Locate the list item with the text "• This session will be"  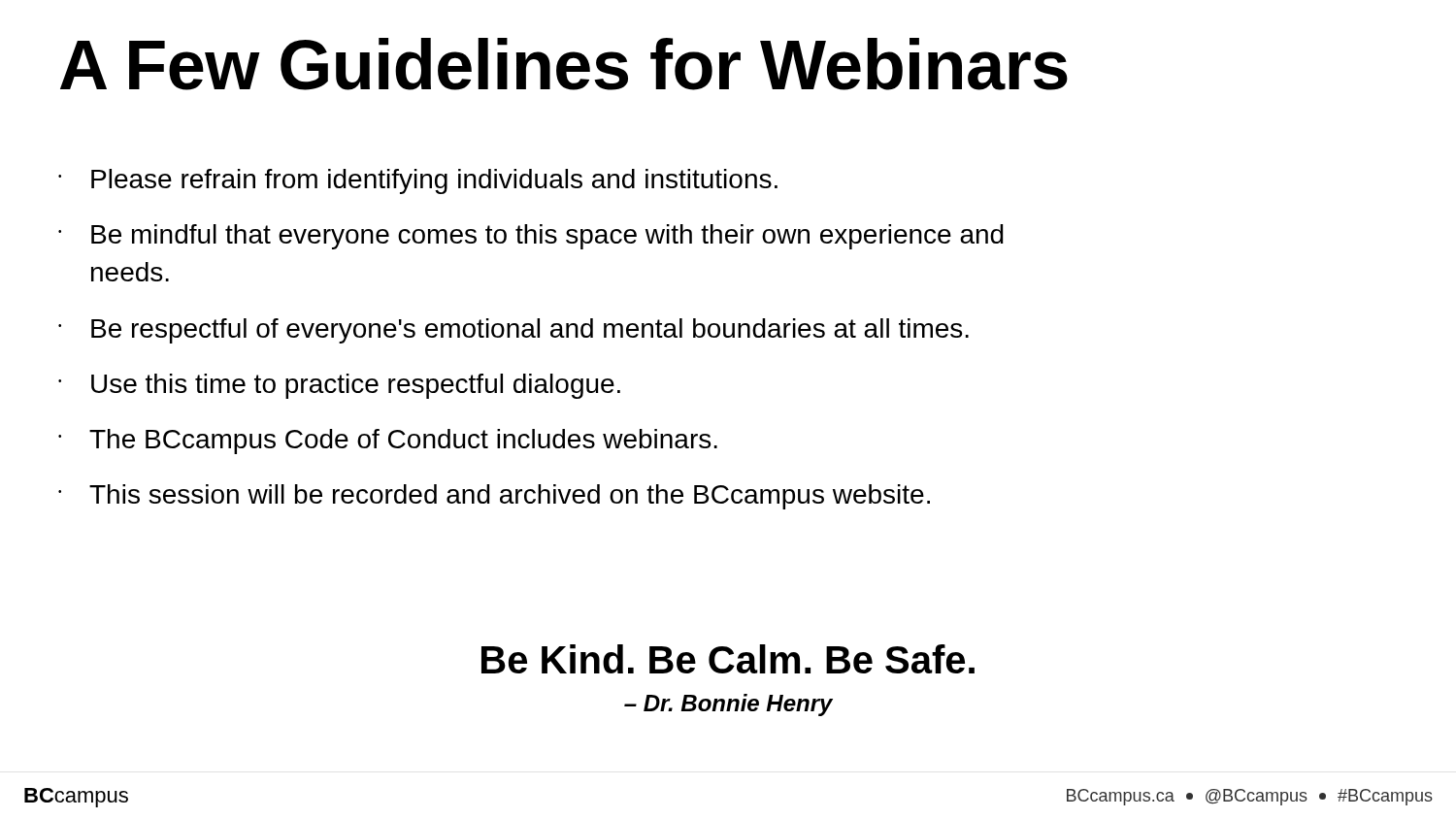pyautogui.click(x=718, y=495)
